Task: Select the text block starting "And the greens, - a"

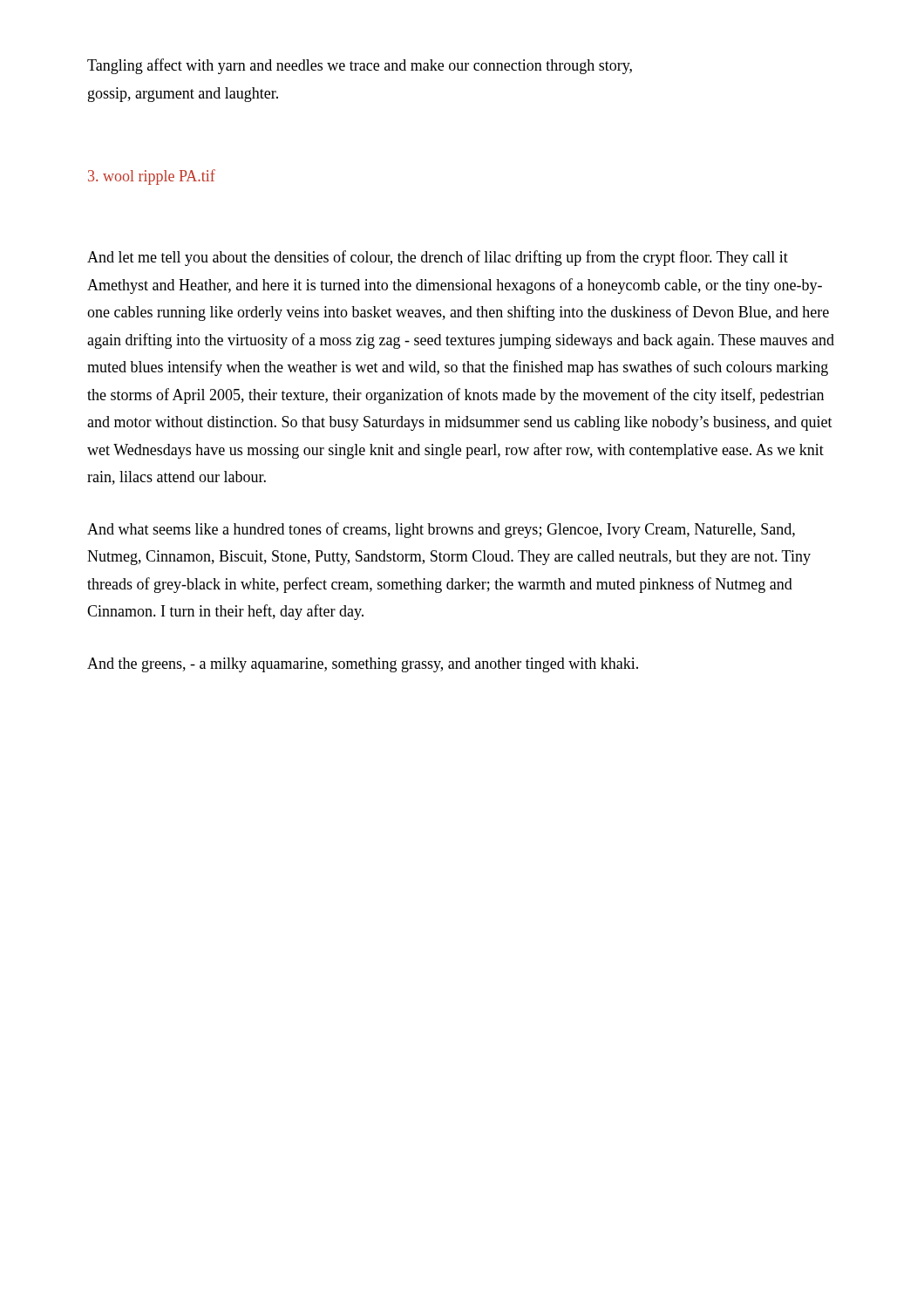Action: click(x=363, y=663)
